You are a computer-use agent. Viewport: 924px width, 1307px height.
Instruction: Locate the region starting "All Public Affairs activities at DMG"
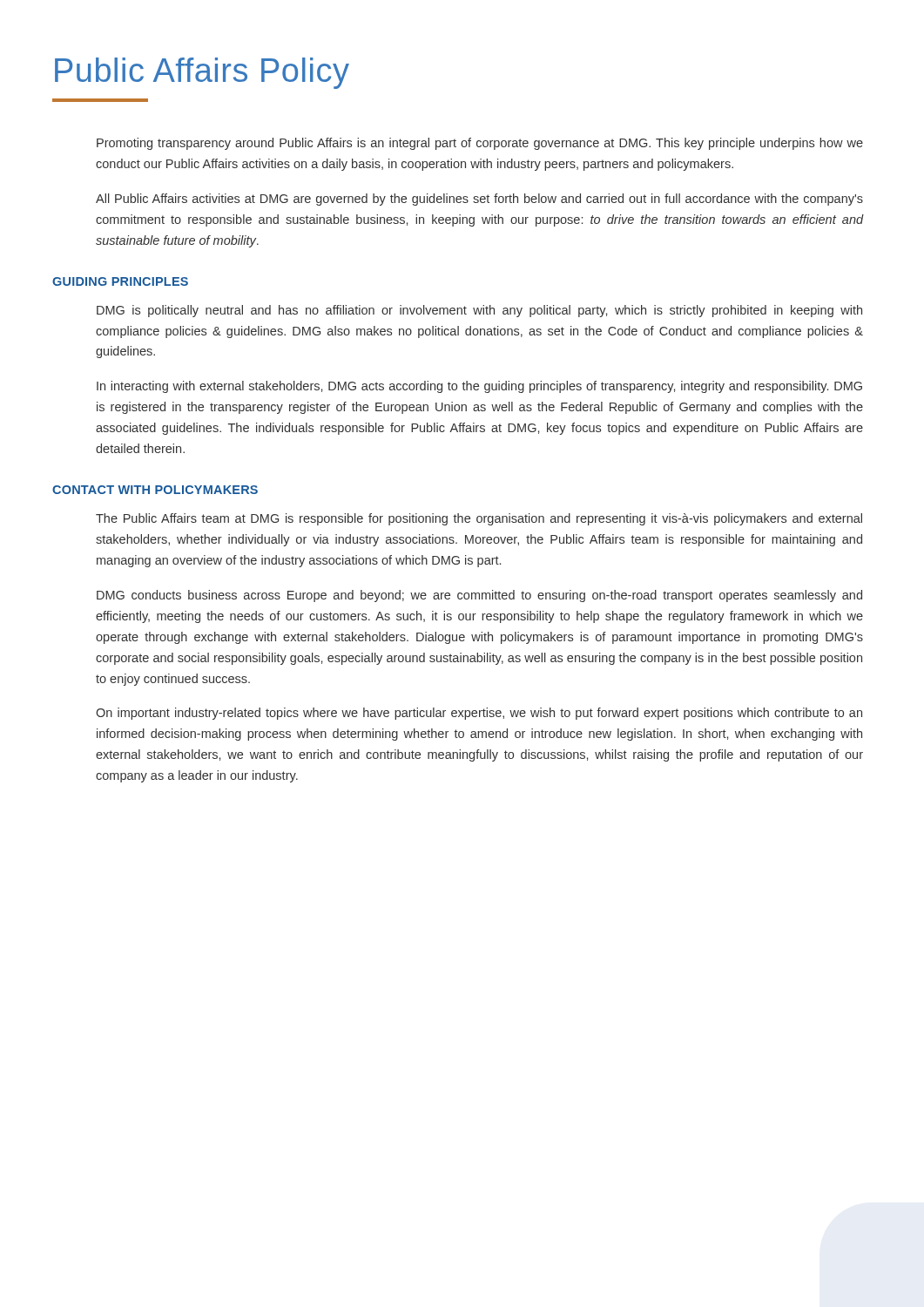(x=479, y=219)
